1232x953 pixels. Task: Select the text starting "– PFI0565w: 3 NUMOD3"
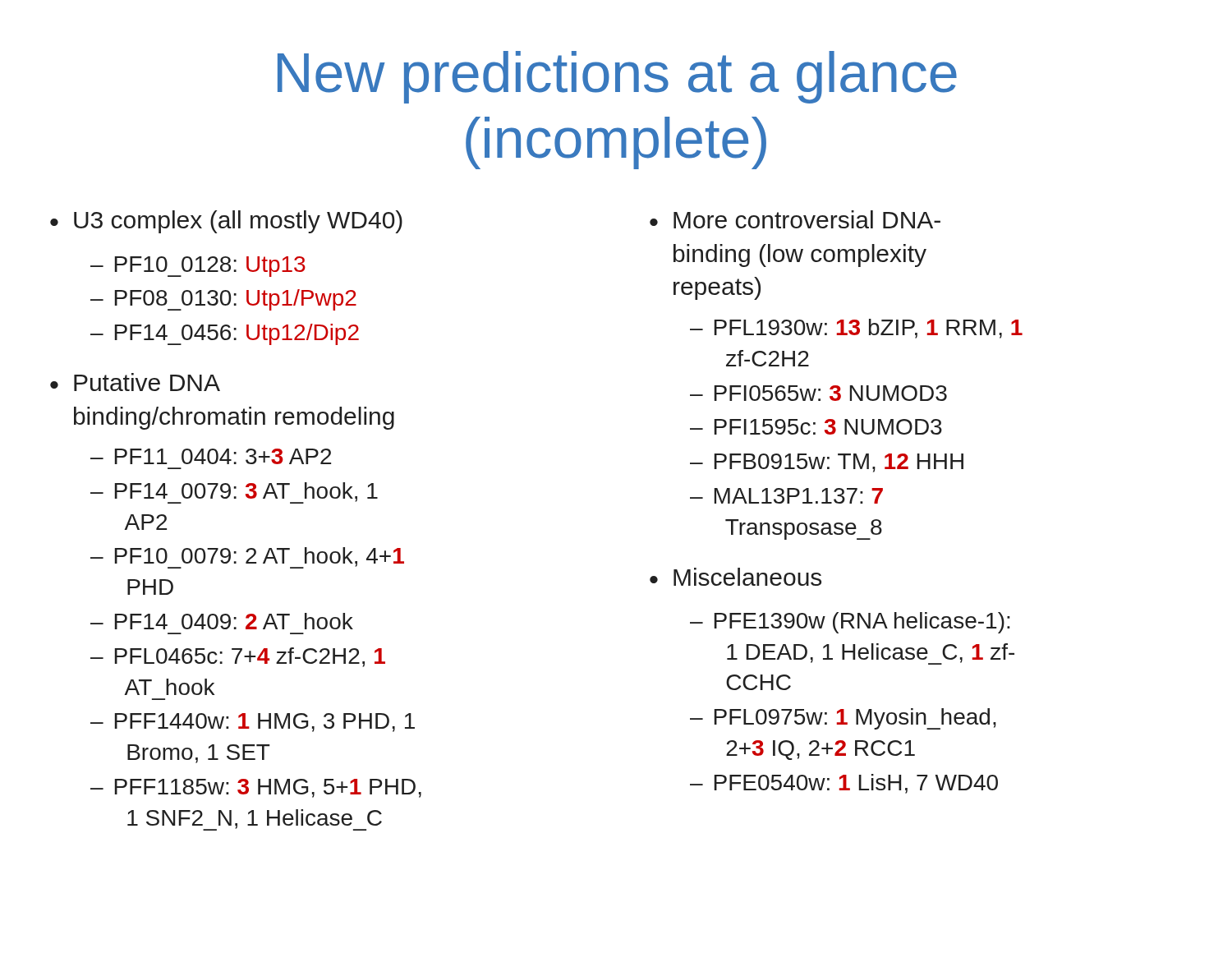[x=819, y=393]
